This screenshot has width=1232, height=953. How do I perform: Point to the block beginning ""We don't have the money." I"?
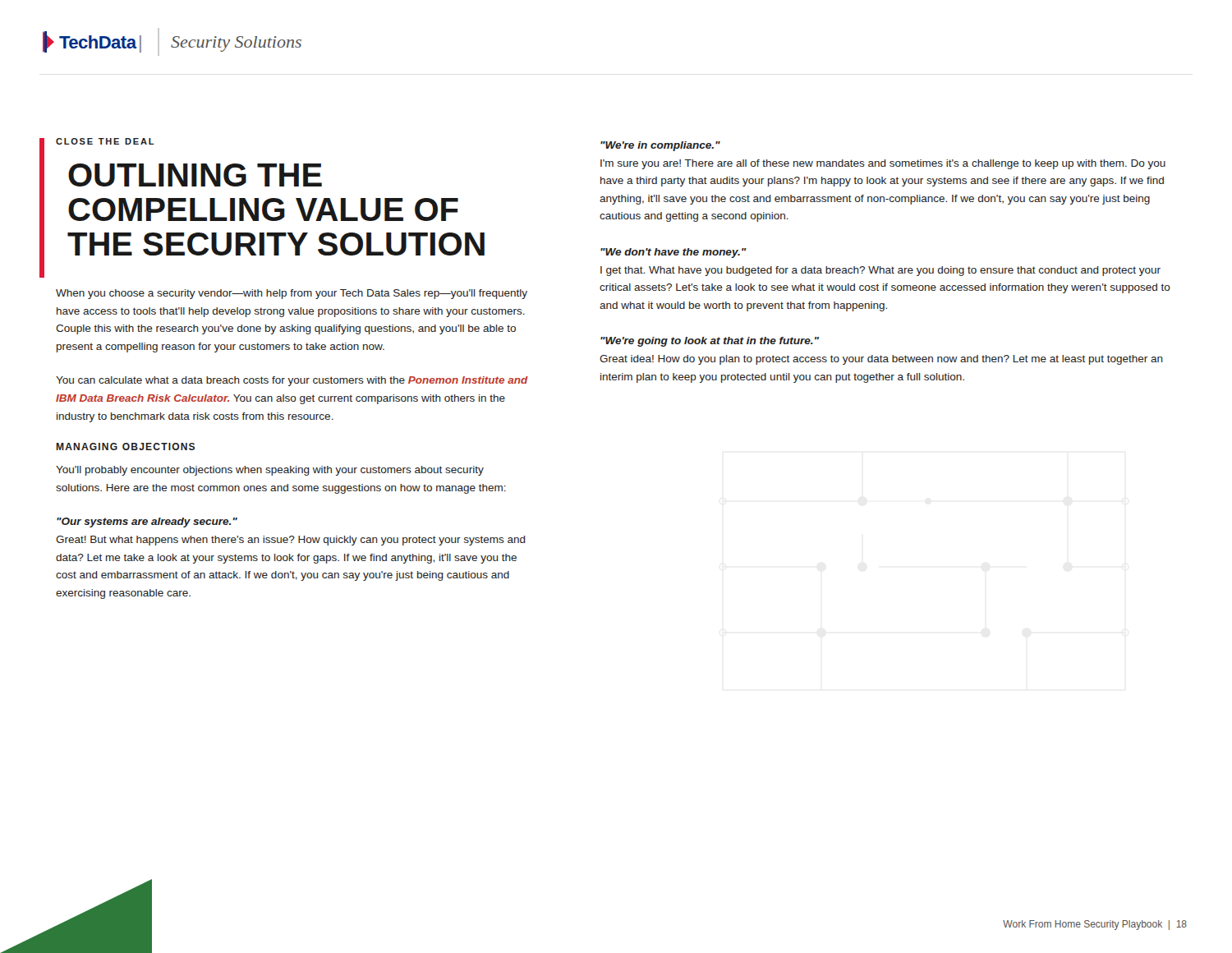click(x=885, y=278)
